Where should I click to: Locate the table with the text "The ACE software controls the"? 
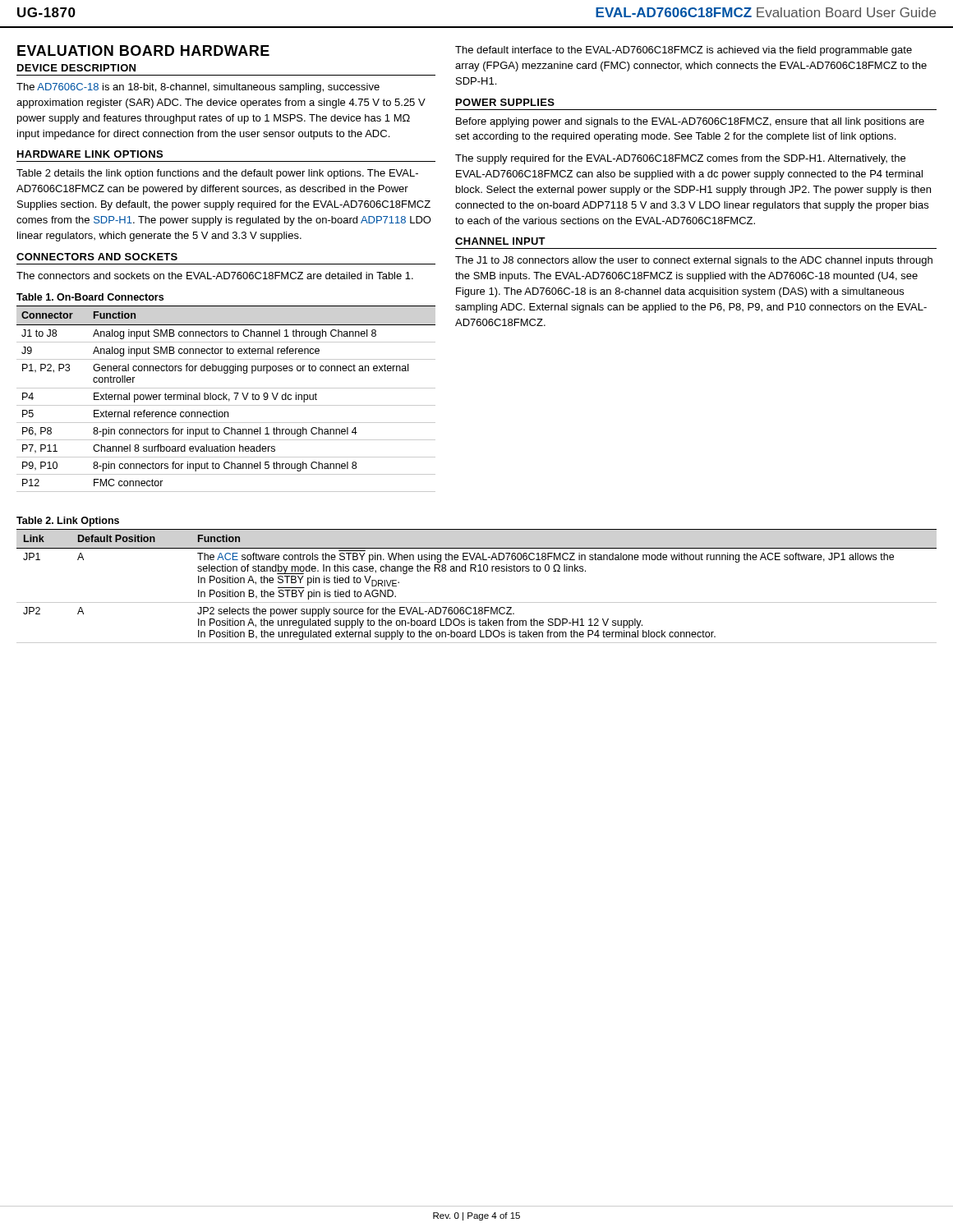(x=476, y=586)
